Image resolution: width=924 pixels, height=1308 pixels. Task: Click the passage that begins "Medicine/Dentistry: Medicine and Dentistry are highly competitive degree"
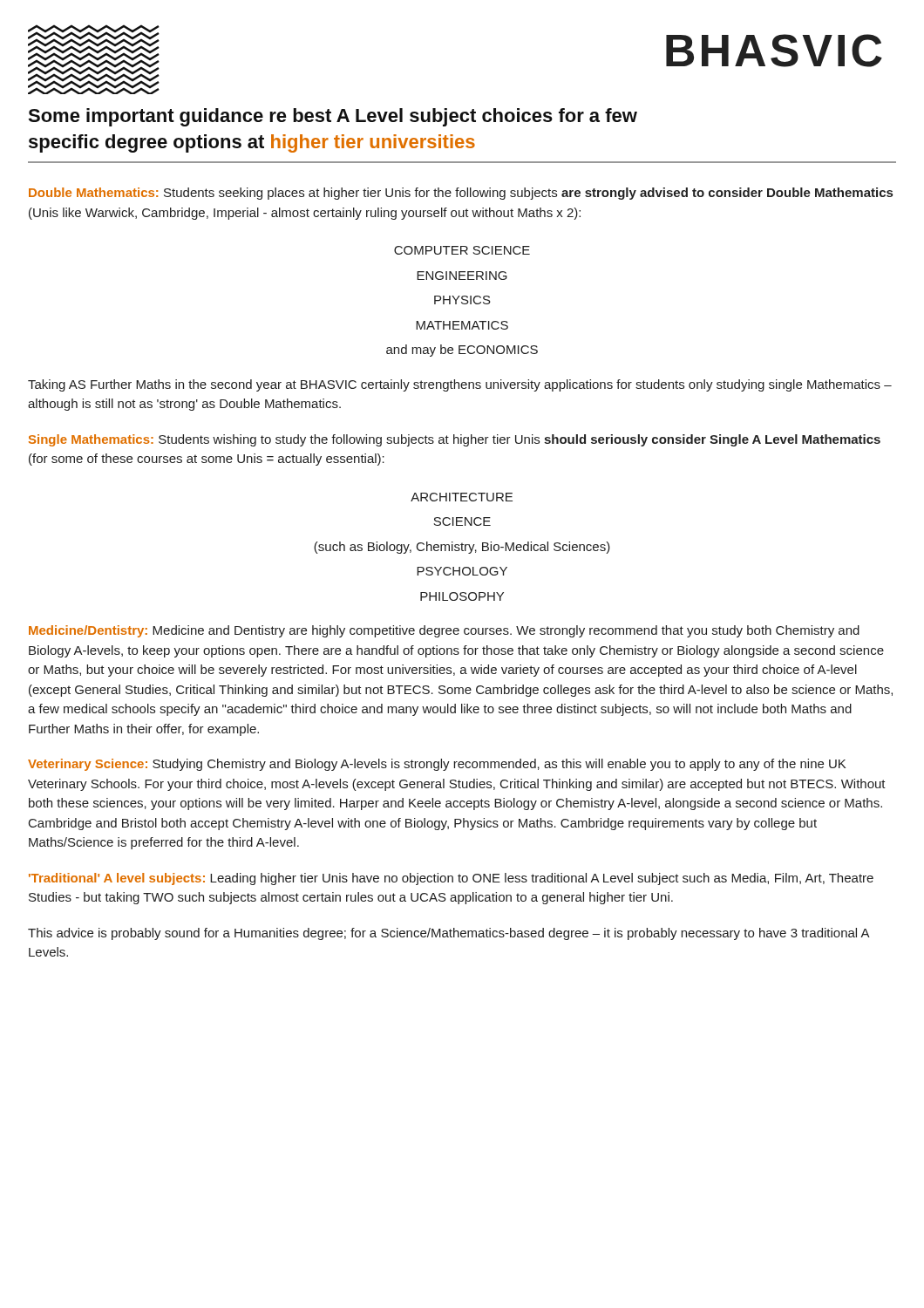(x=462, y=680)
